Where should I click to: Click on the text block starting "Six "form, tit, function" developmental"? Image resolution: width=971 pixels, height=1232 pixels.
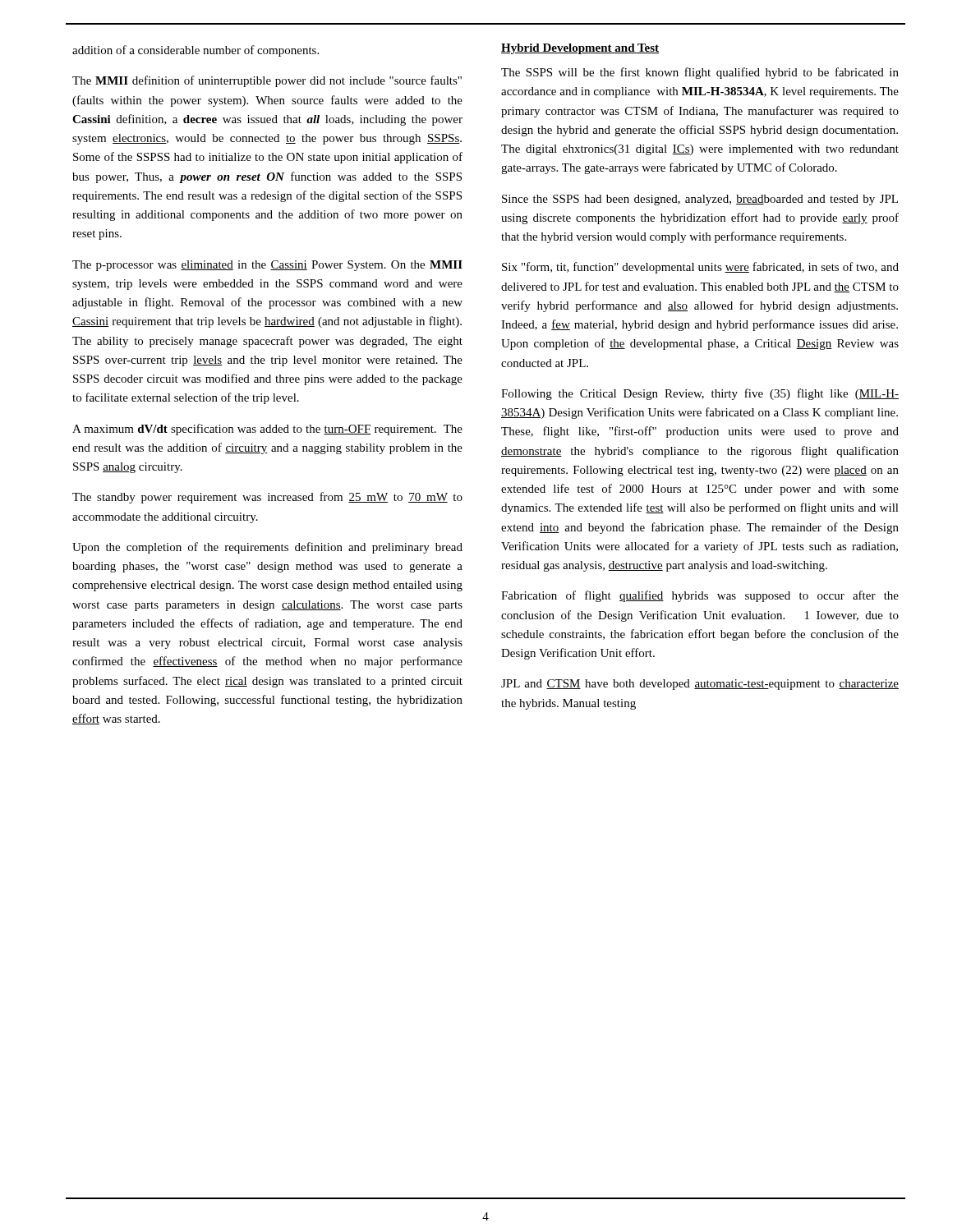pos(700,315)
